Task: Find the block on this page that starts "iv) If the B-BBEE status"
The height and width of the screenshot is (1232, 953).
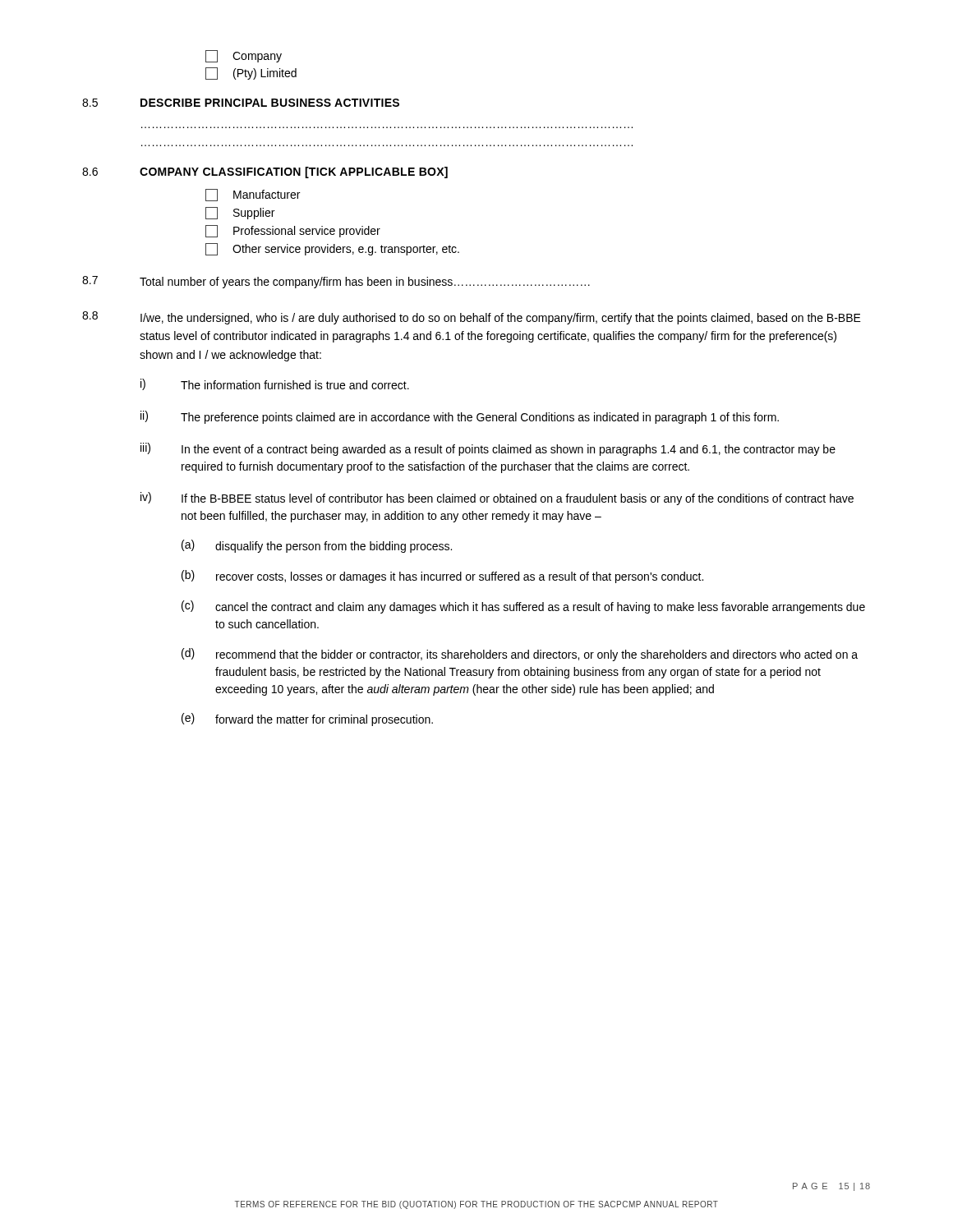Action: (505, 508)
